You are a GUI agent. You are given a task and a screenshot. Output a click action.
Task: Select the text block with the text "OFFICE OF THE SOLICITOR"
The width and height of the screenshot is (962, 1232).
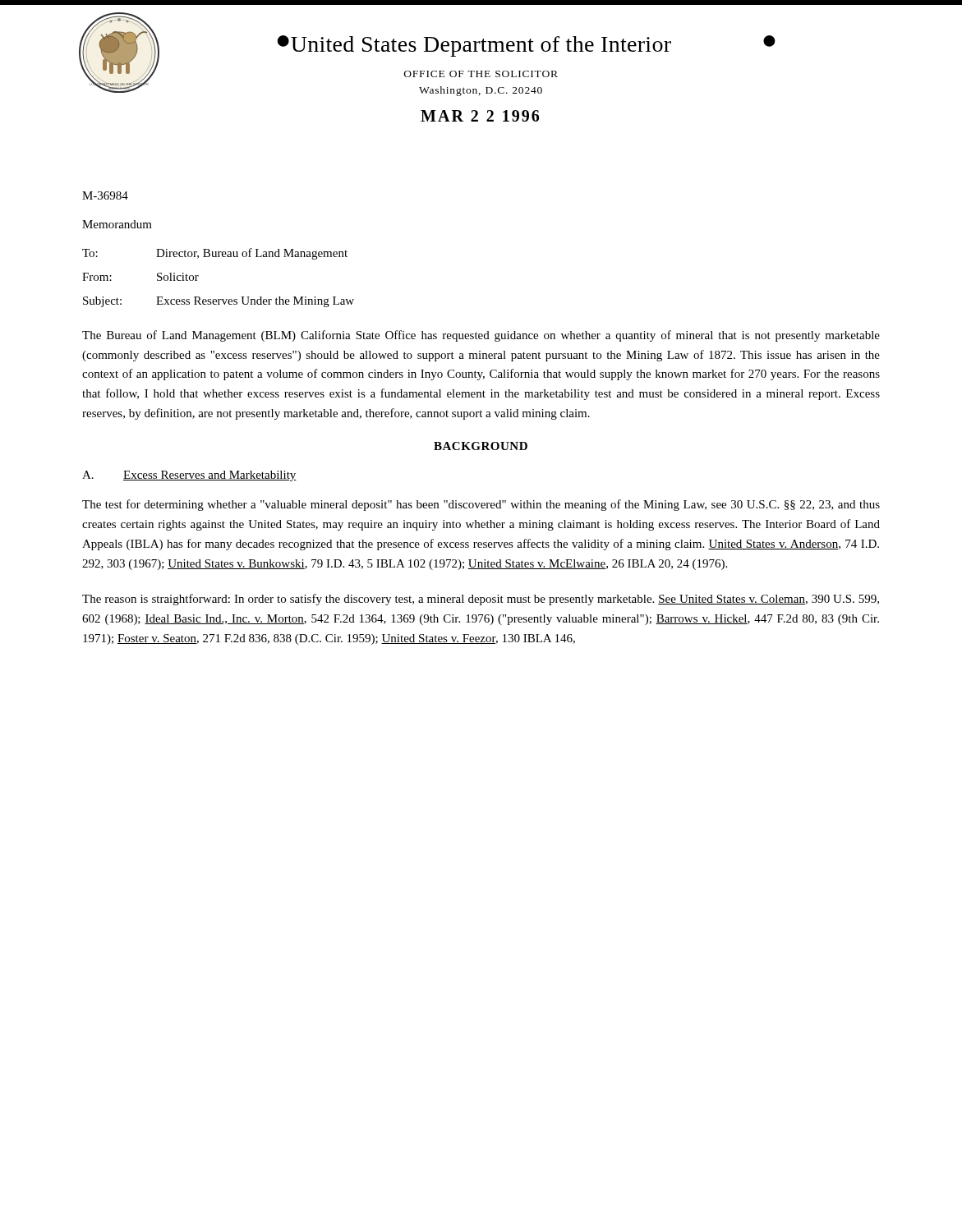click(481, 82)
